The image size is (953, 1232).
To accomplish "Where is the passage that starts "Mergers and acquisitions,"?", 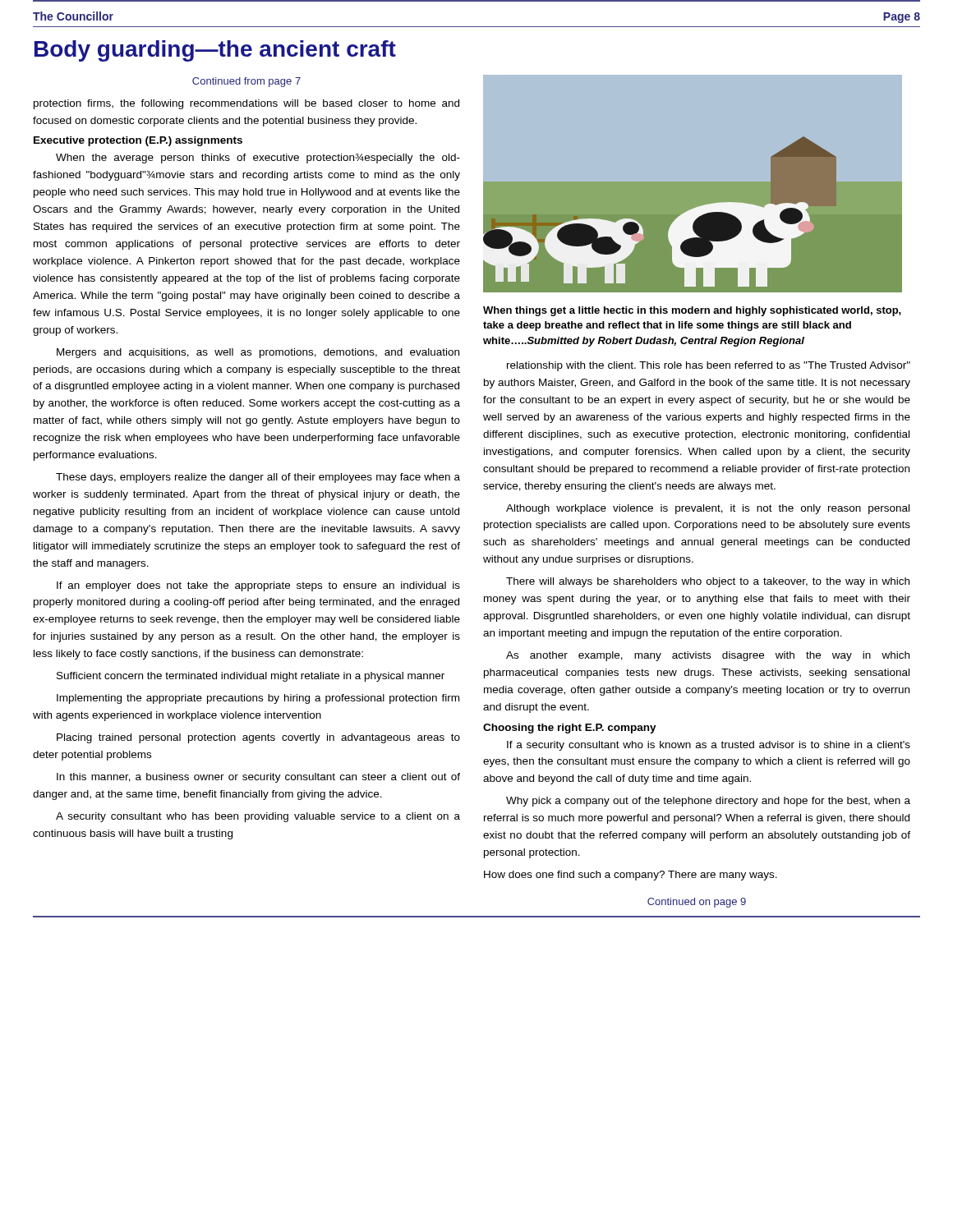I will click(246, 403).
